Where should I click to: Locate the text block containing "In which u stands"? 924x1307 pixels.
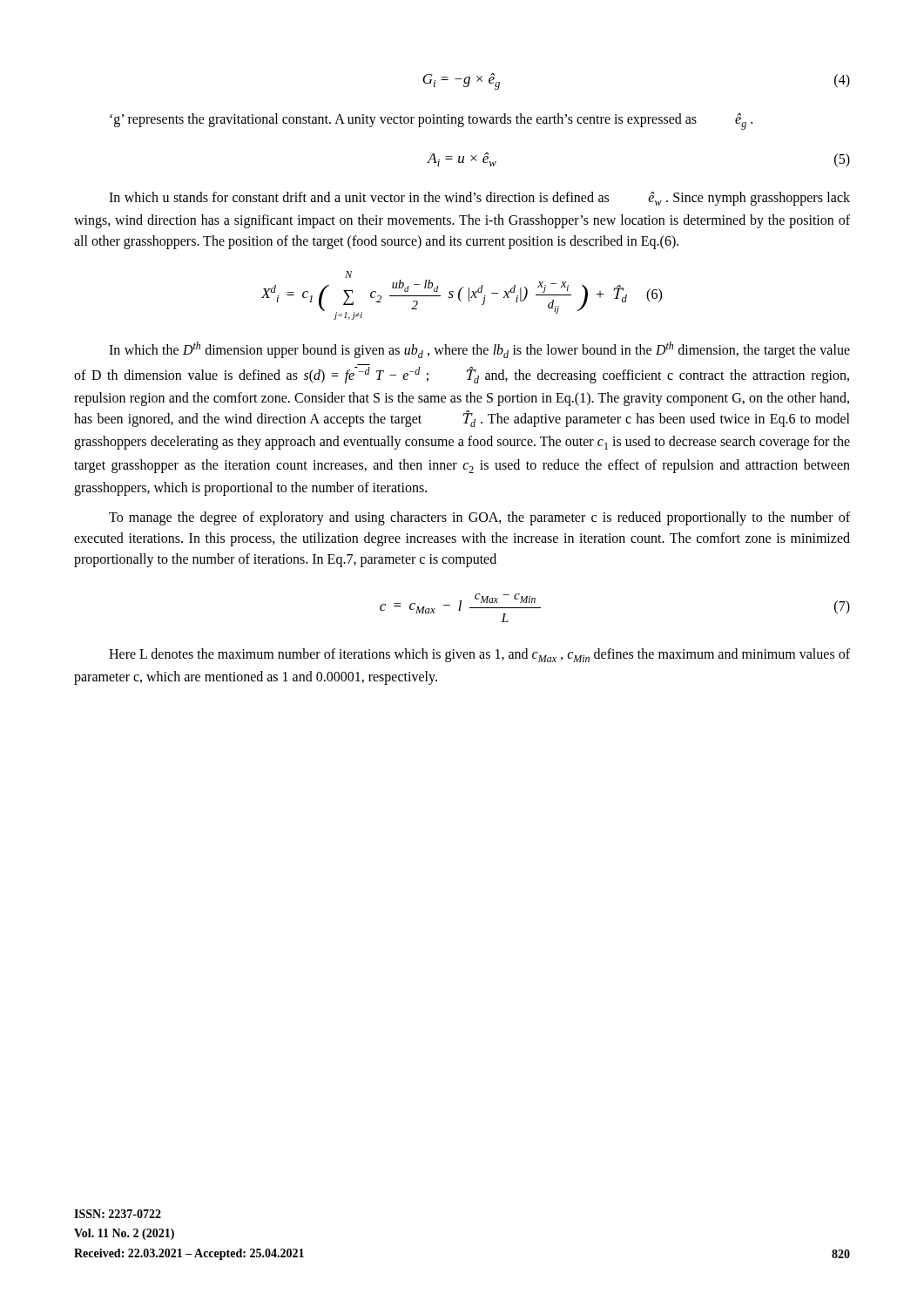(x=462, y=220)
